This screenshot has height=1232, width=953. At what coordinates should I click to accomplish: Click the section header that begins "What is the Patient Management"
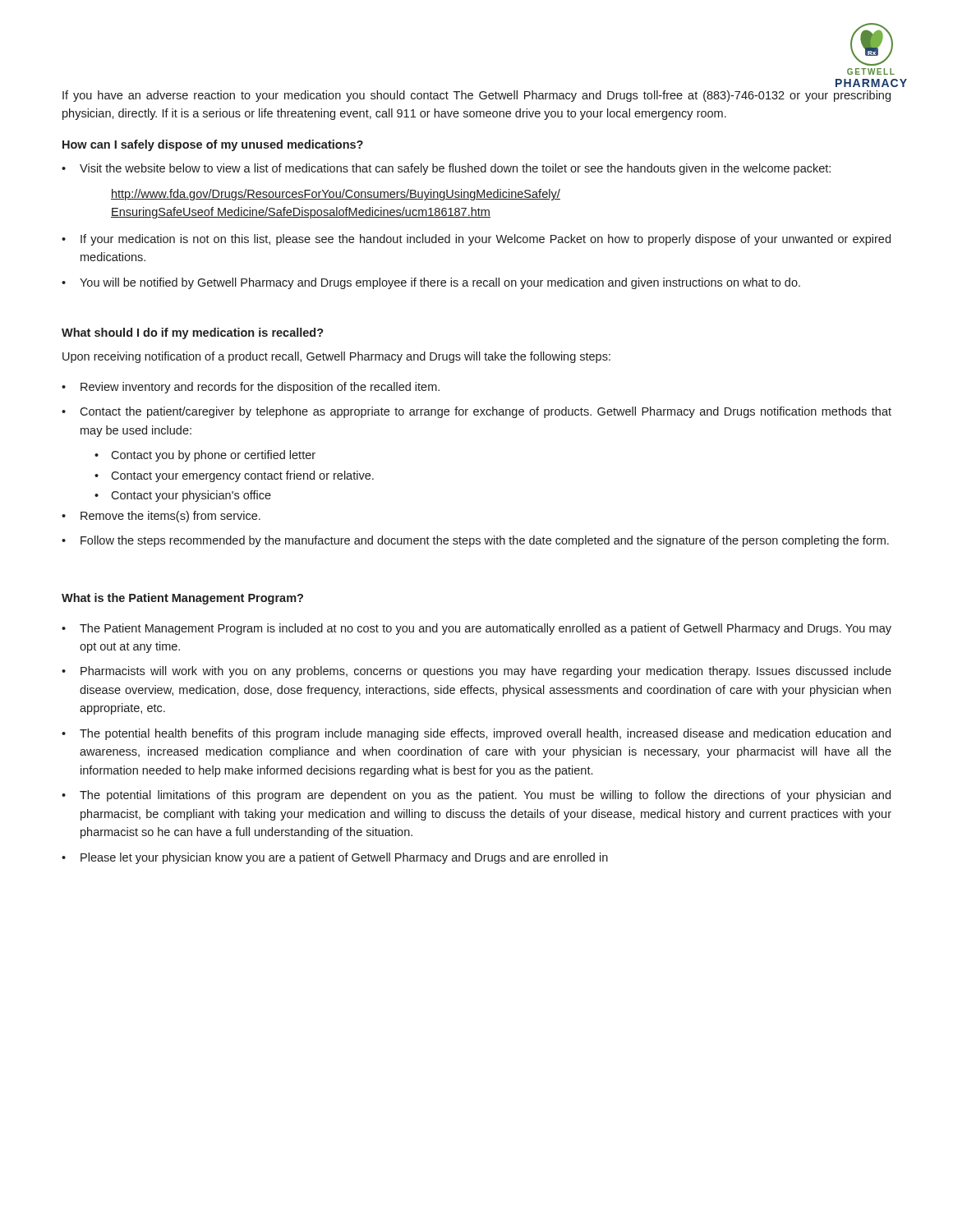click(x=183, y=598)
